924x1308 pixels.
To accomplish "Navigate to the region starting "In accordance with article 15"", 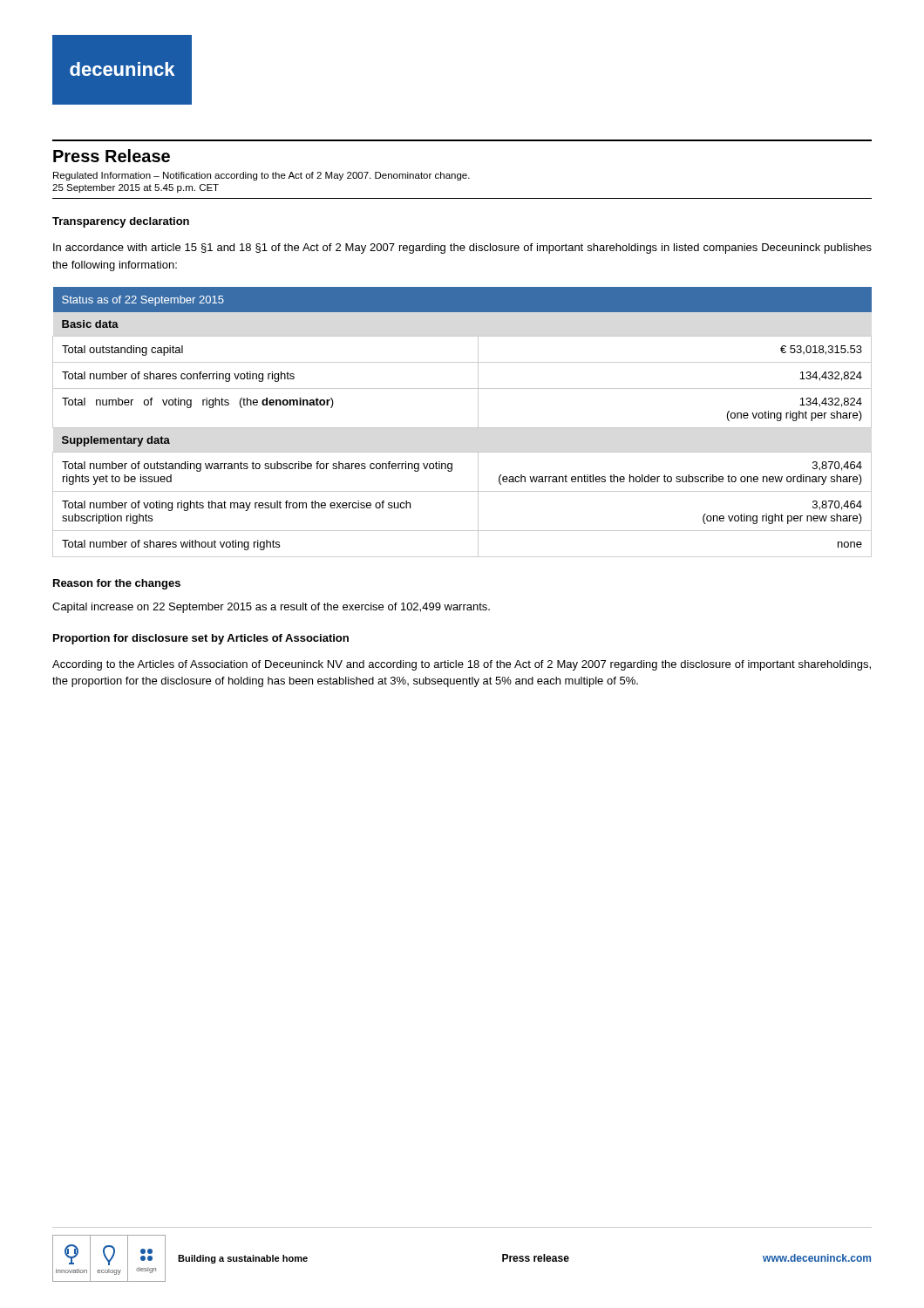I will [x=462, y=256].
